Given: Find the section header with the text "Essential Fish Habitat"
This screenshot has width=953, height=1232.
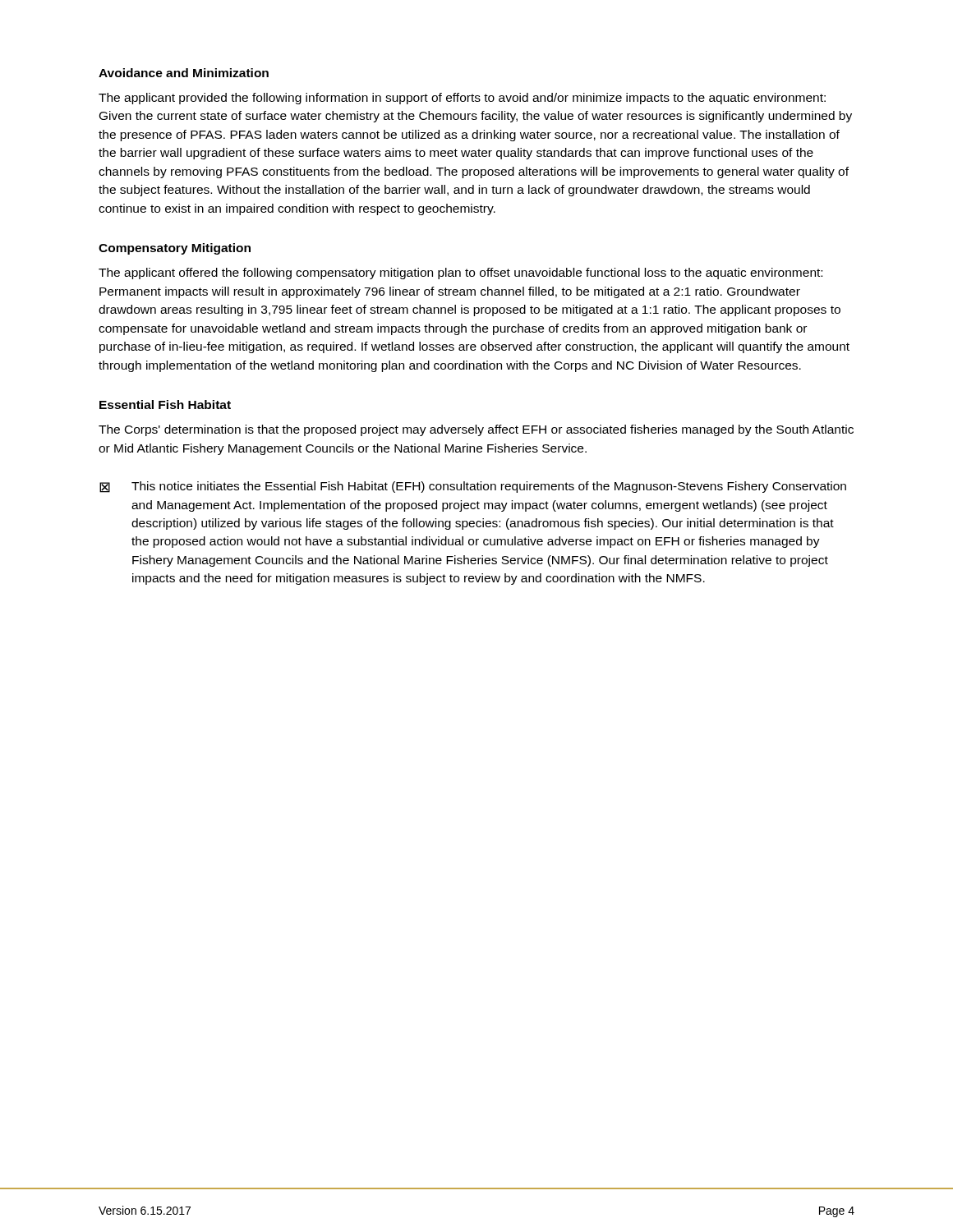Looking at the screenshot, I should coord(165,405).
